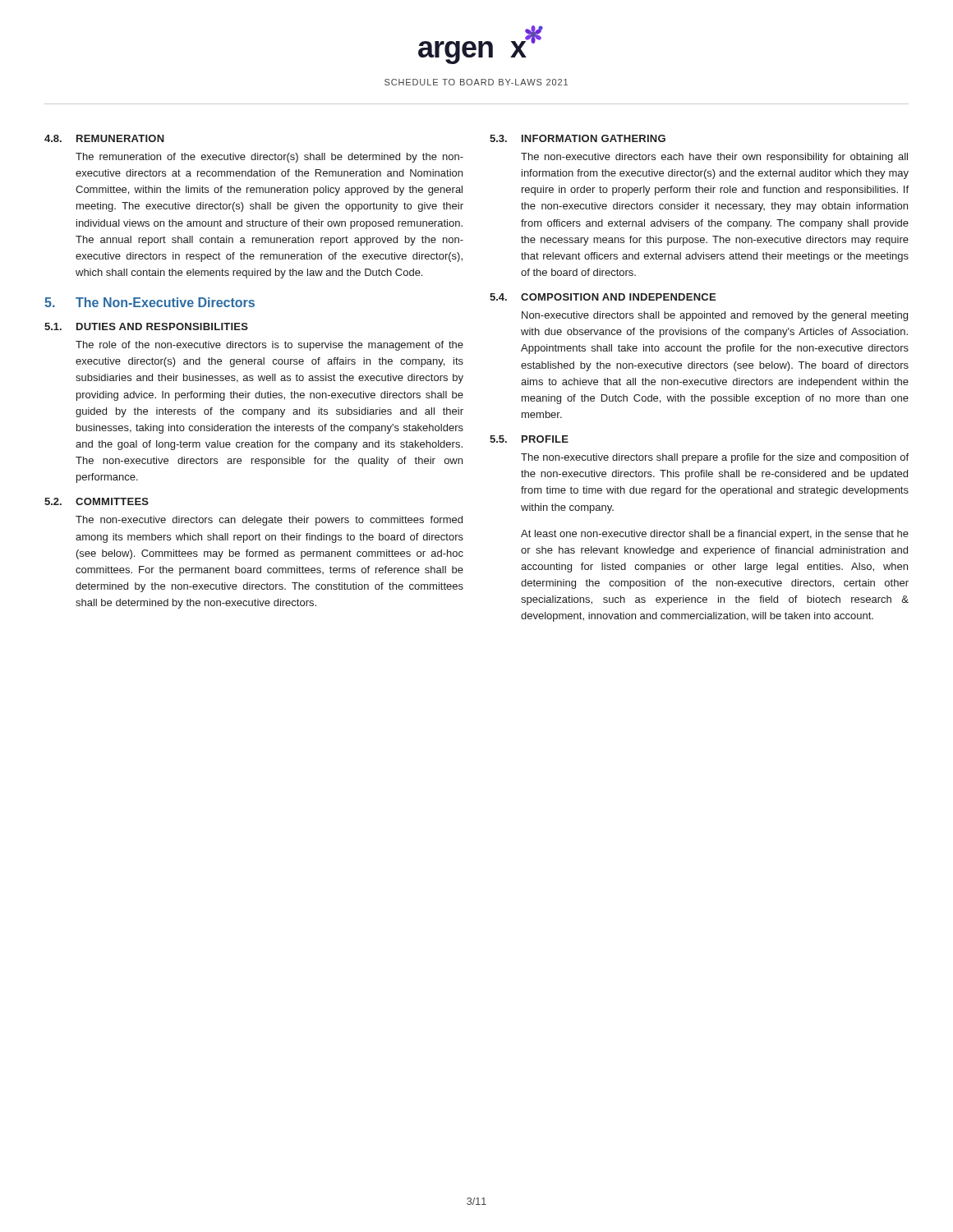Locate the text "4.8. Remuneration"
Image resolution: width=953 pixels, height=1232 pixels.
(x=104, y=138)
